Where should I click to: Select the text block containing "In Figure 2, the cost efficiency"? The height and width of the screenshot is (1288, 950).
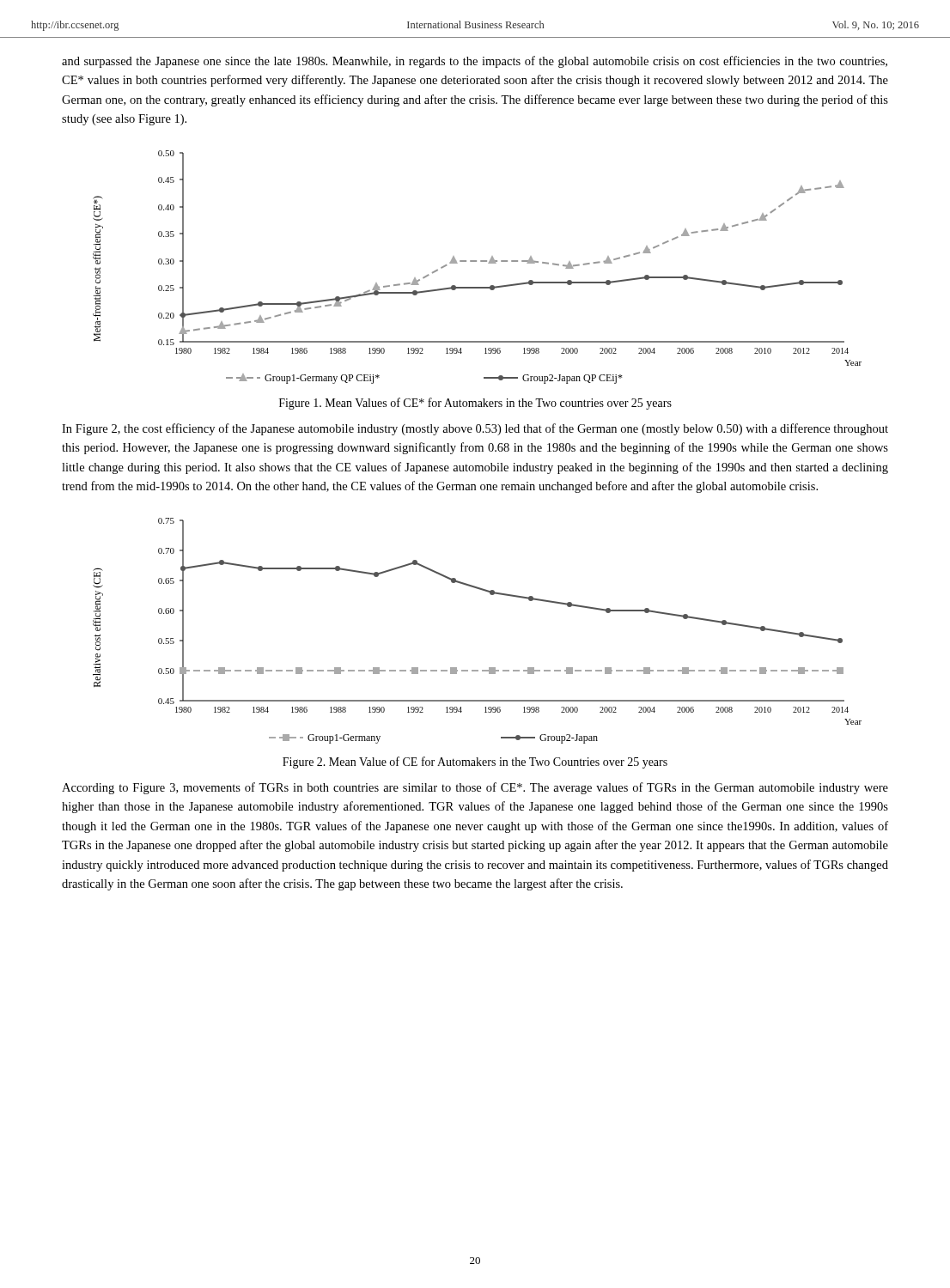click(475, 457)
